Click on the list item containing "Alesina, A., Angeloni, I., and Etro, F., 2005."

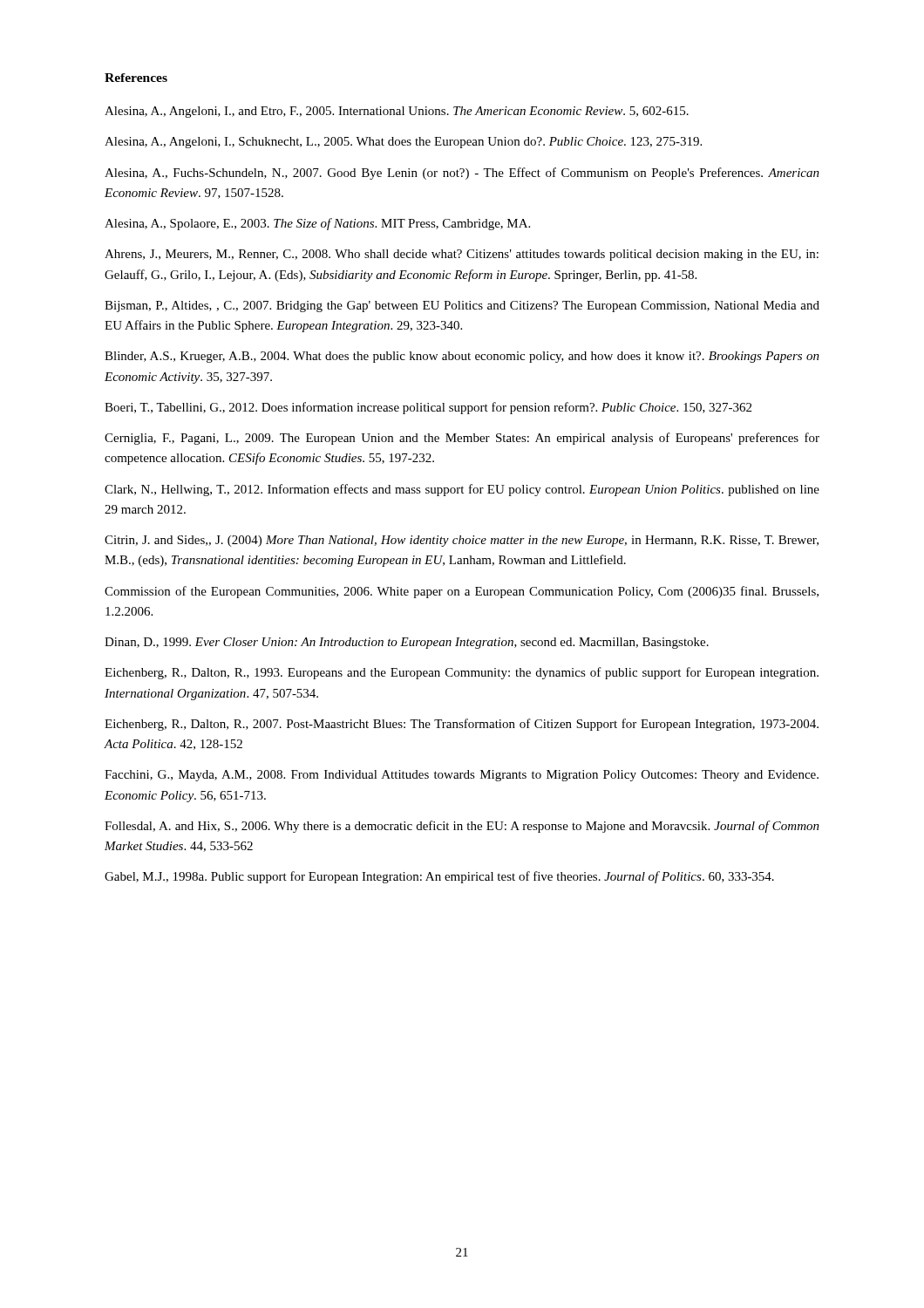[x=397, y=111]
